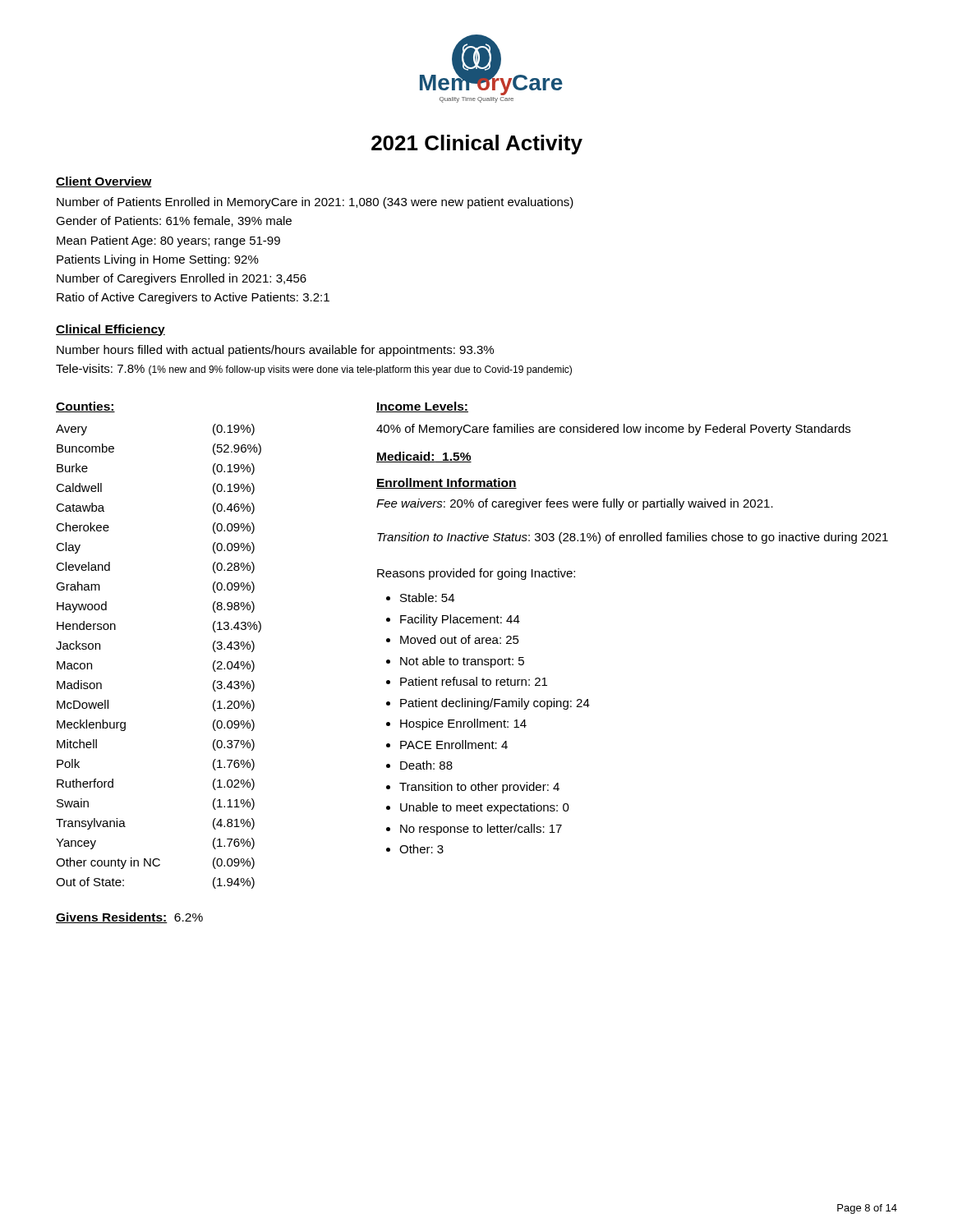Navigate to the element starting "Givens Residents: 6.2%"
The height and width of the screenshot is (1232, 953).
coord(129,917)
